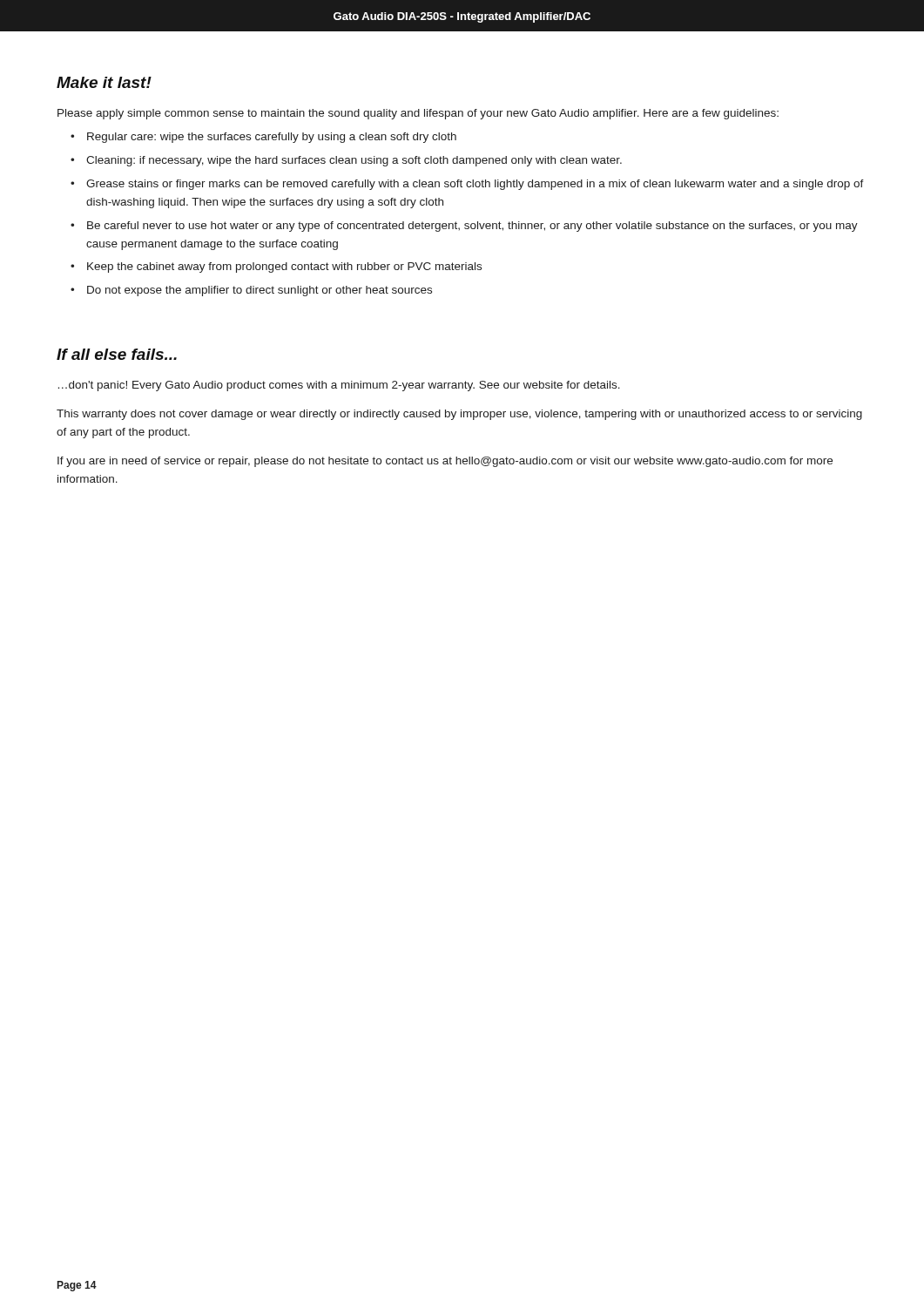Locate the text "If all else fails..."
Image resolution: width=924 pixels, height=1307 pixels.
(x=117, y=354)
